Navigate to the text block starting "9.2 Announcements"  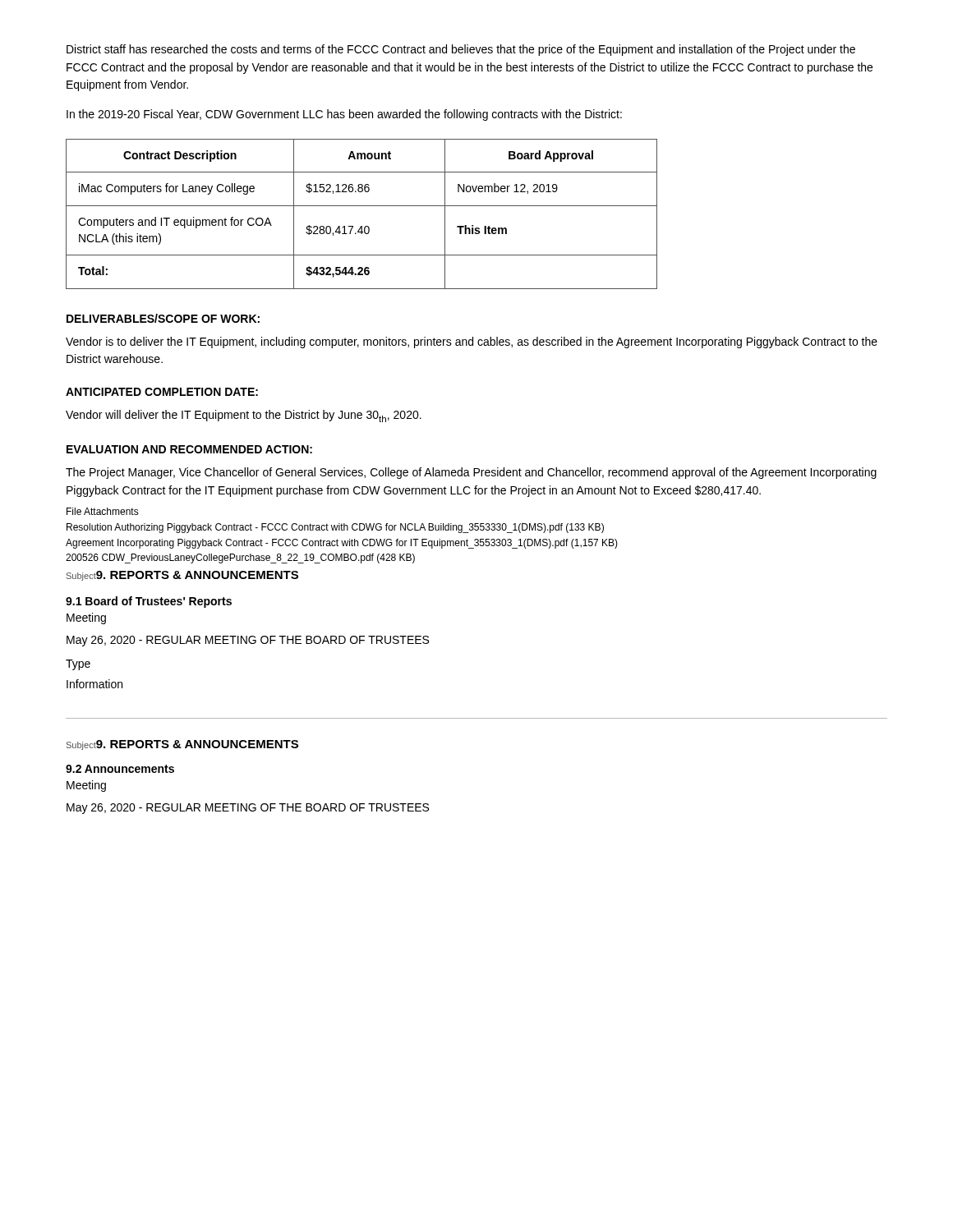tap(120, 769)
